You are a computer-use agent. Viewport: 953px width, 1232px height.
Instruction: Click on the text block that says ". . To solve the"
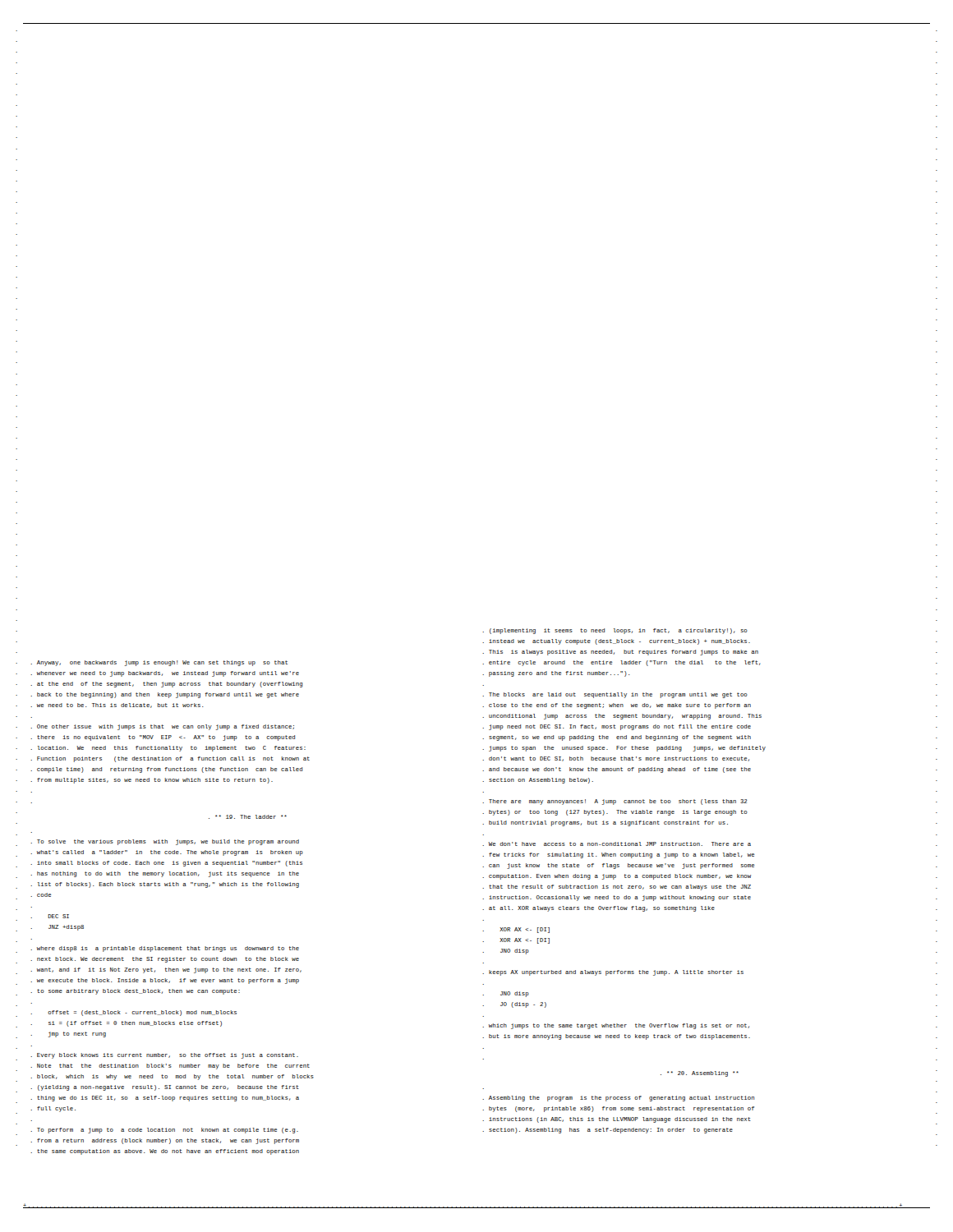pyautogui.click(x=166, y=863)
